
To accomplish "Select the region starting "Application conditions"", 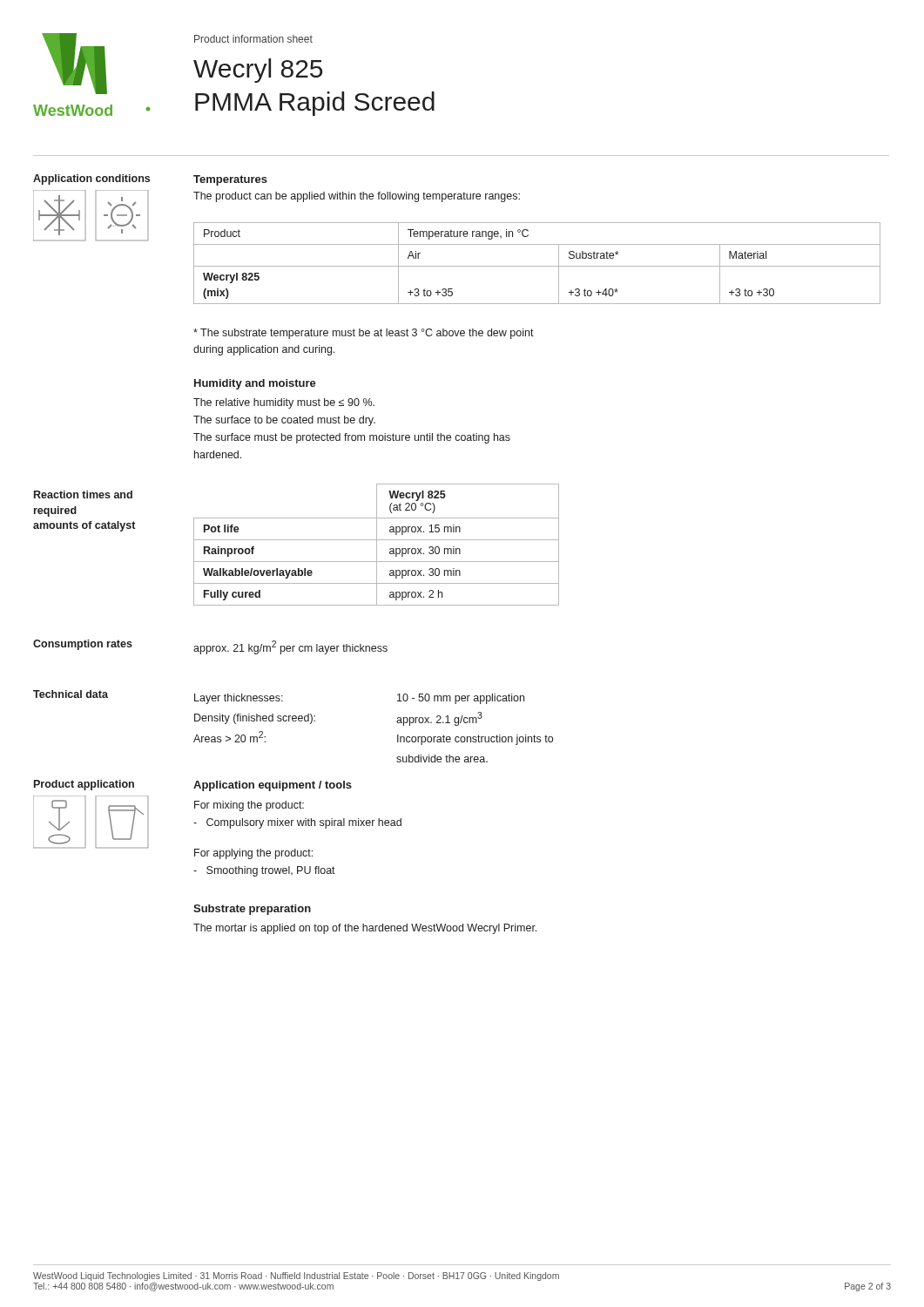I will coord(92,179).
